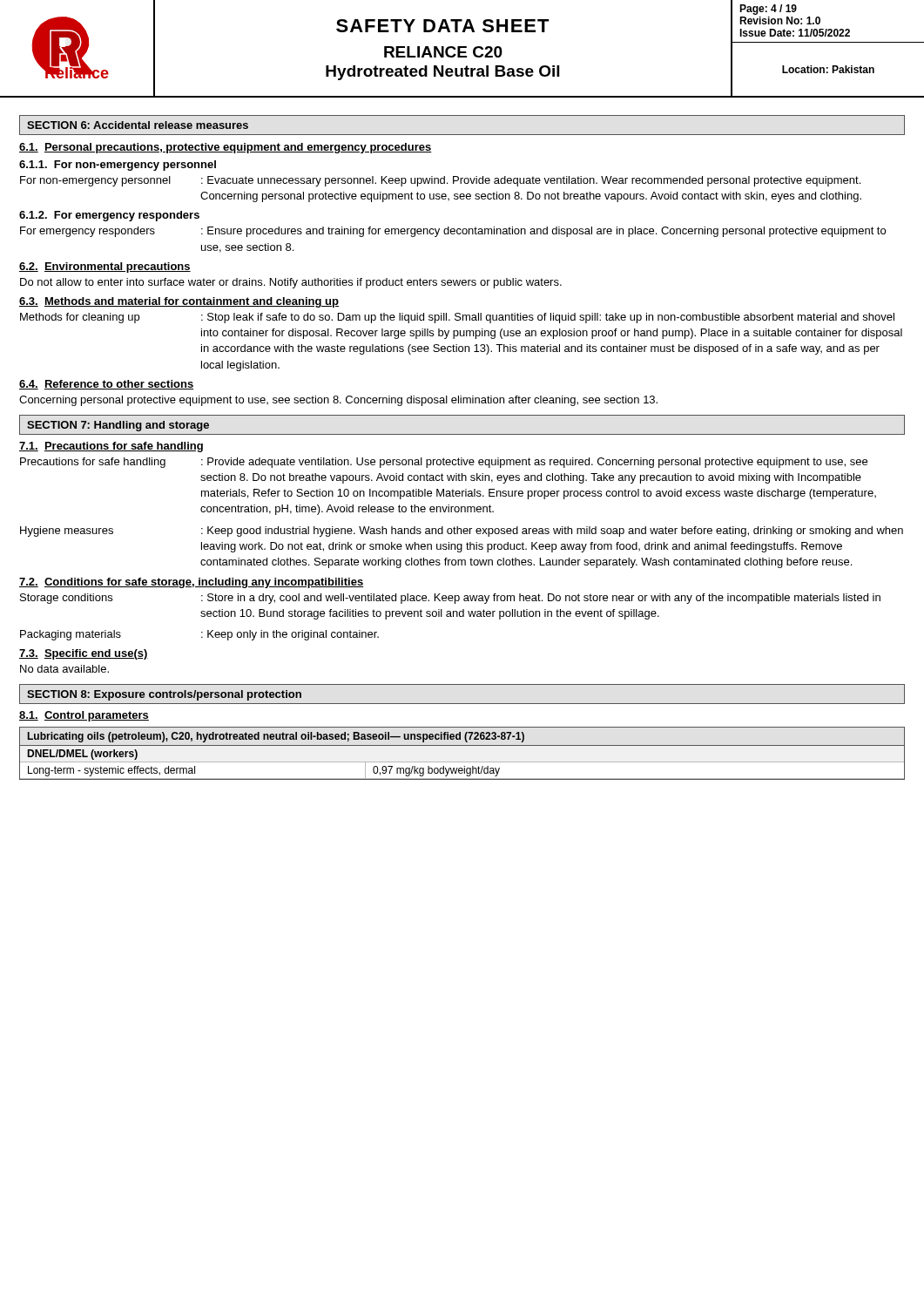Click on the section header containing "6.4. Reference to other sections"
The image size is (924, 1307).
tap(106, 384)
